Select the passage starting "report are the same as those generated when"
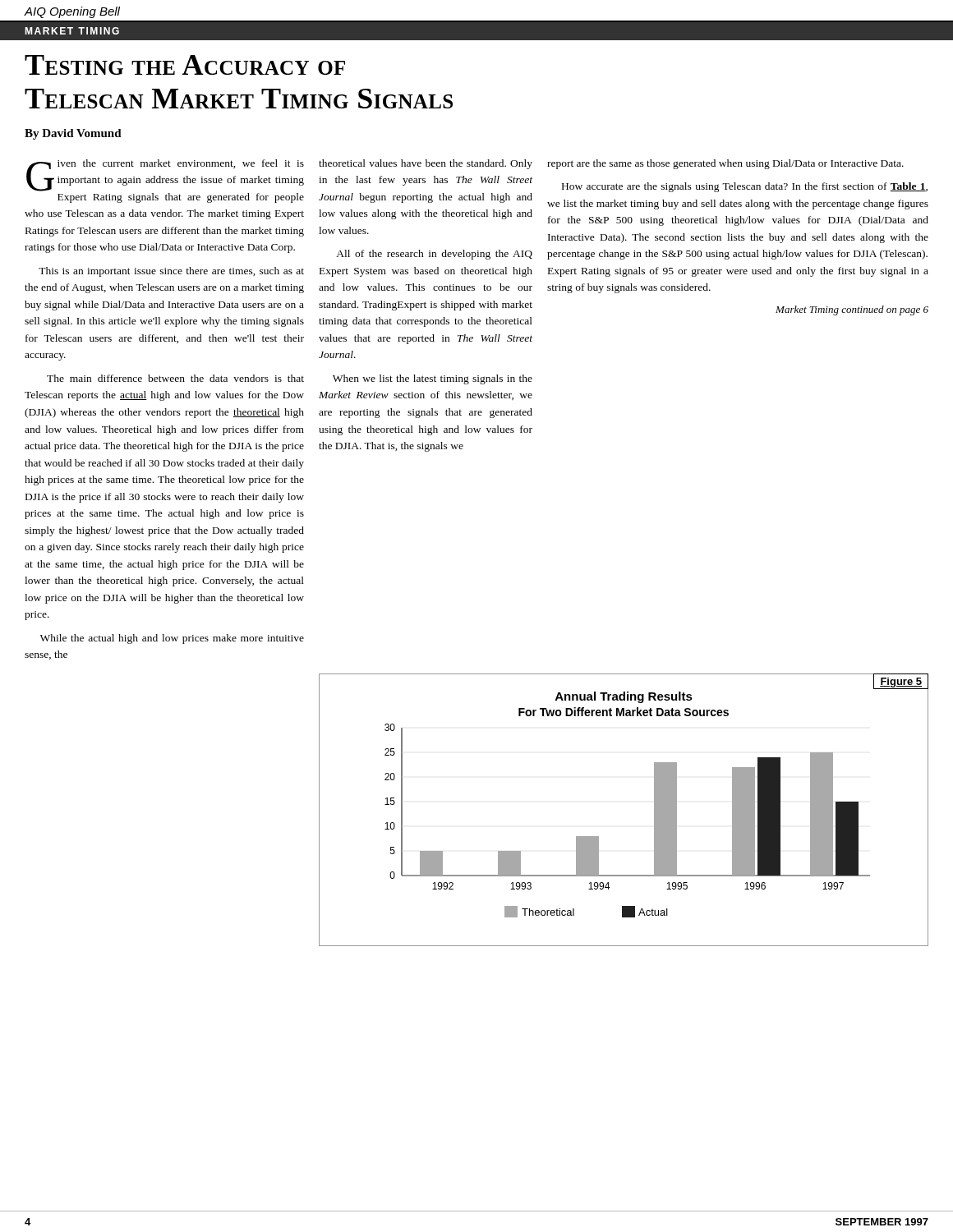This screenshot has width=953, height=1232. [x=738, y=236]
